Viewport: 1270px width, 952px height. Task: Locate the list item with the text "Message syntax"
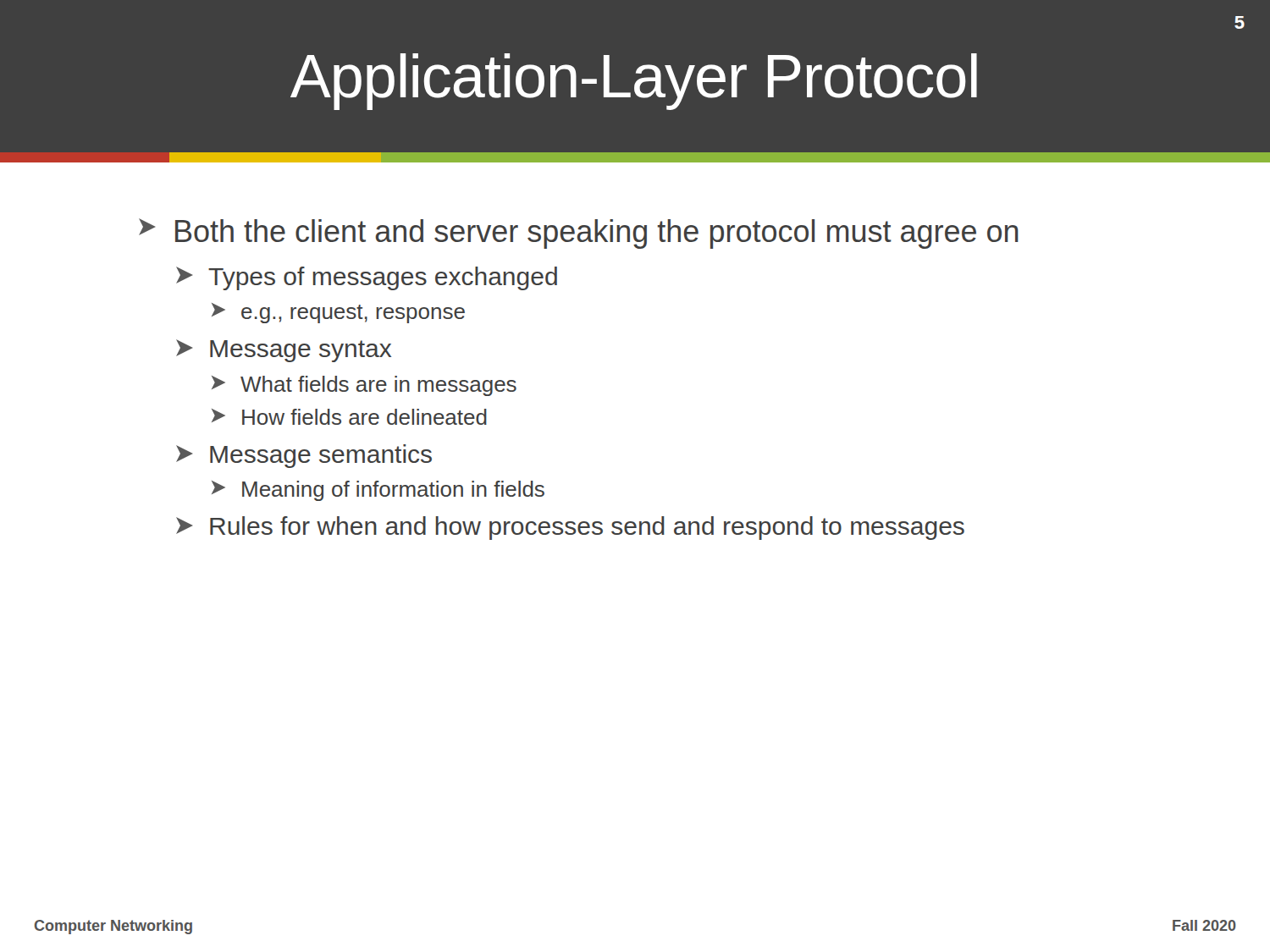pos(282,349)
